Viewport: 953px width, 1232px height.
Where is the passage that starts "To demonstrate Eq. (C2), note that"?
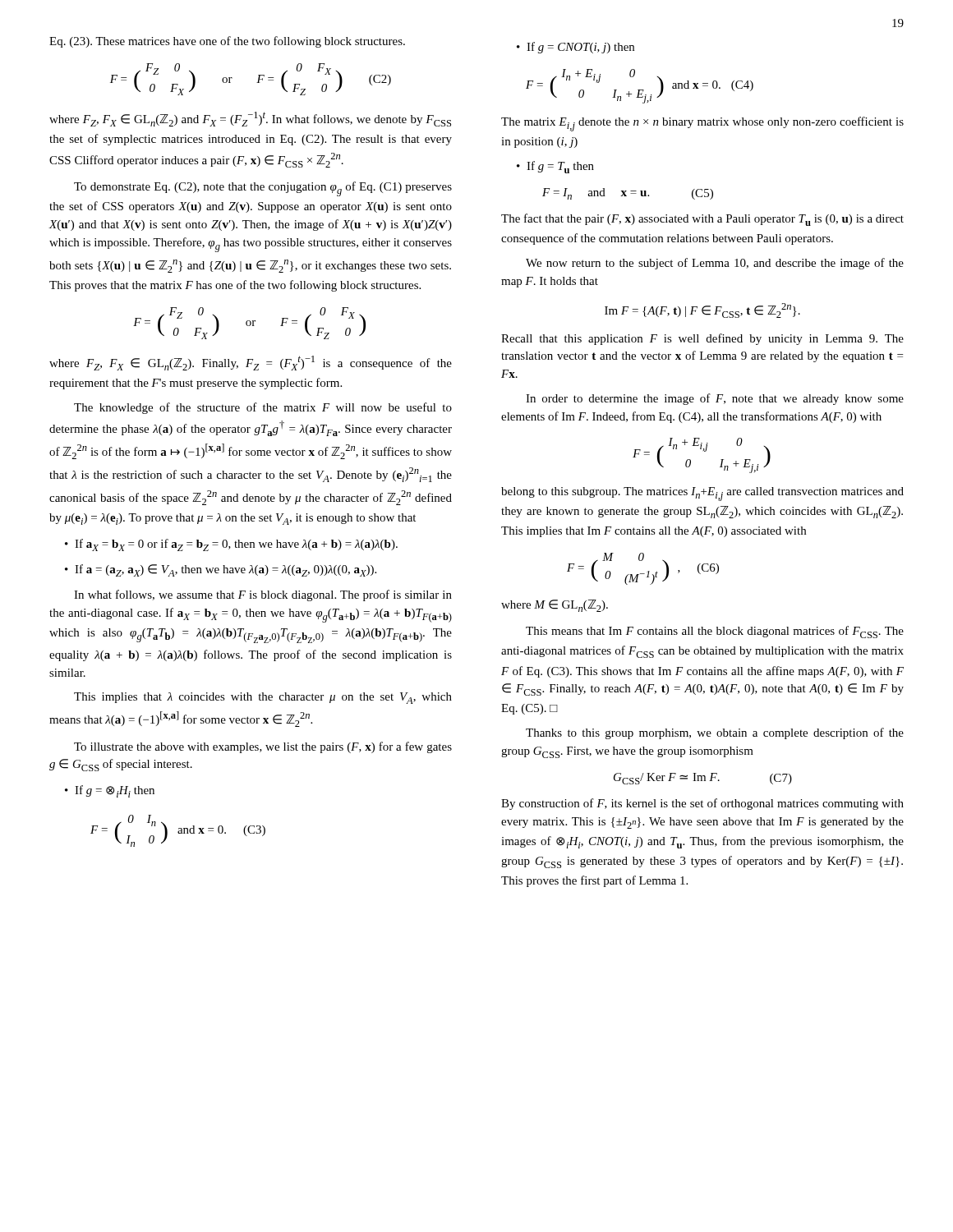251,236
